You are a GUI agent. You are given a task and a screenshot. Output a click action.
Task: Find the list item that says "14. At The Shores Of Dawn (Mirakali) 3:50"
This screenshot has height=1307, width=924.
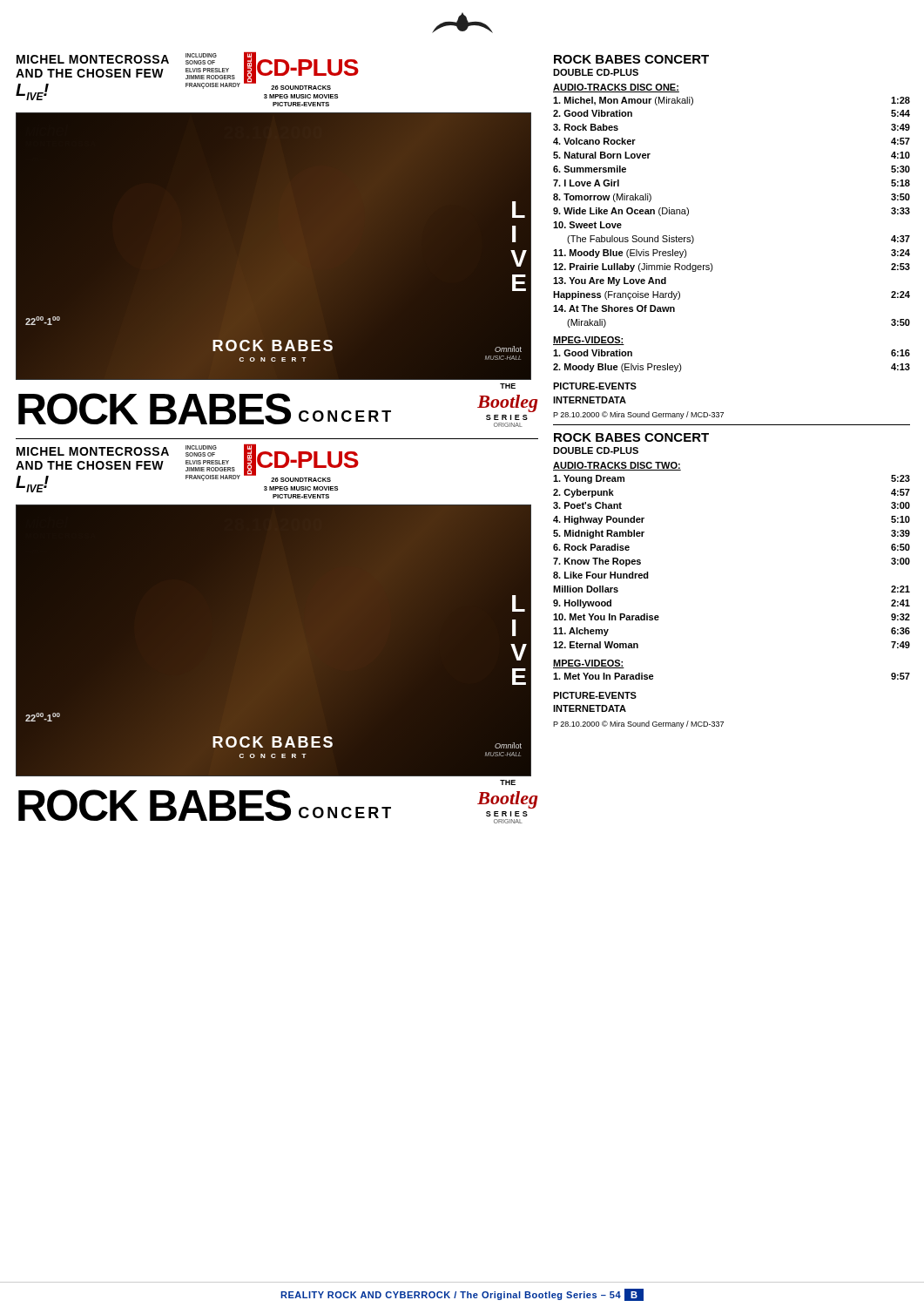click(x=614, y=308)
